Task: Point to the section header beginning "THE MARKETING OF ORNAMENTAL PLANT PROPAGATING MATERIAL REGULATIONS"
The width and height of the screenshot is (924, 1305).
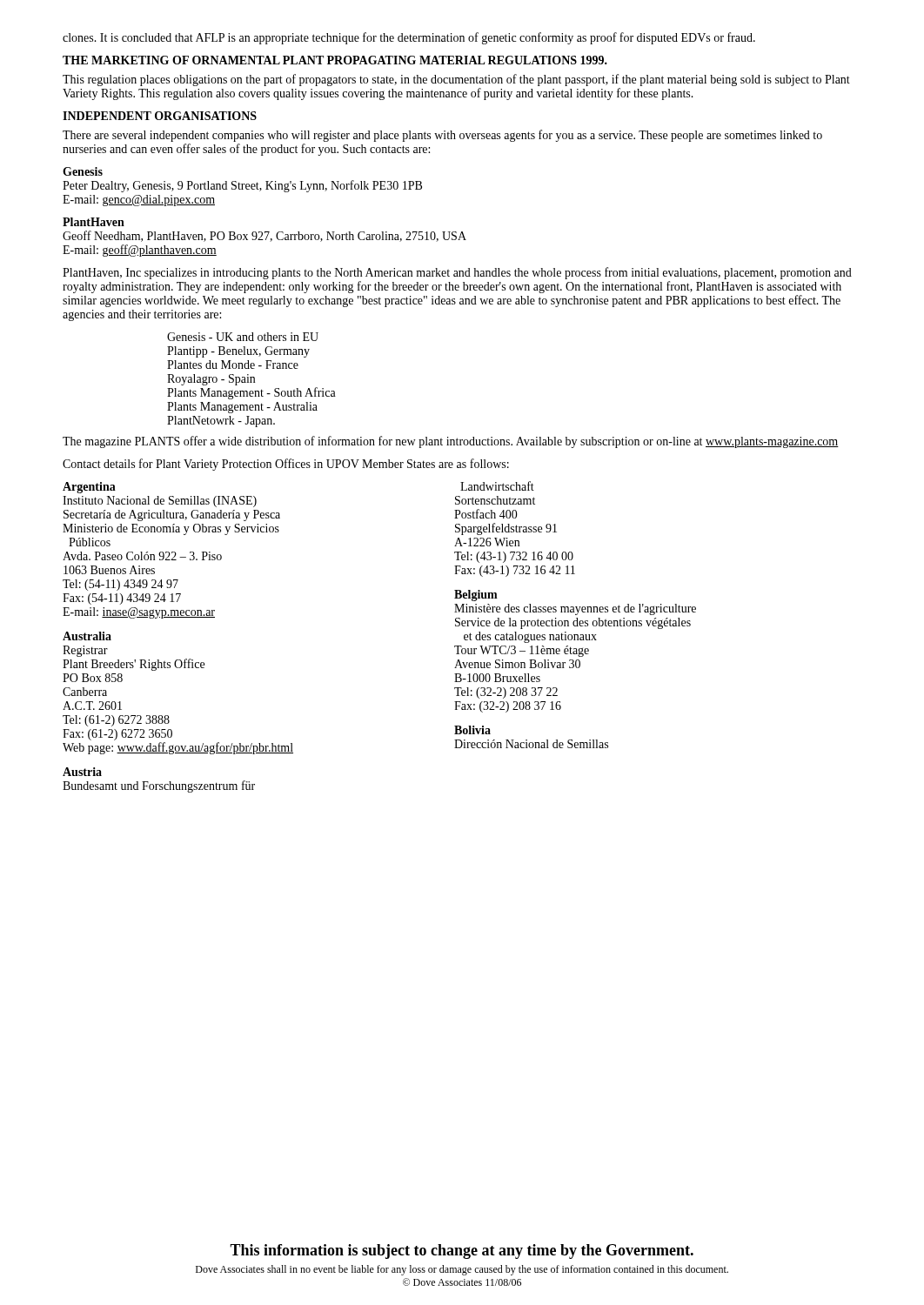Action: [x=335, y=60]
